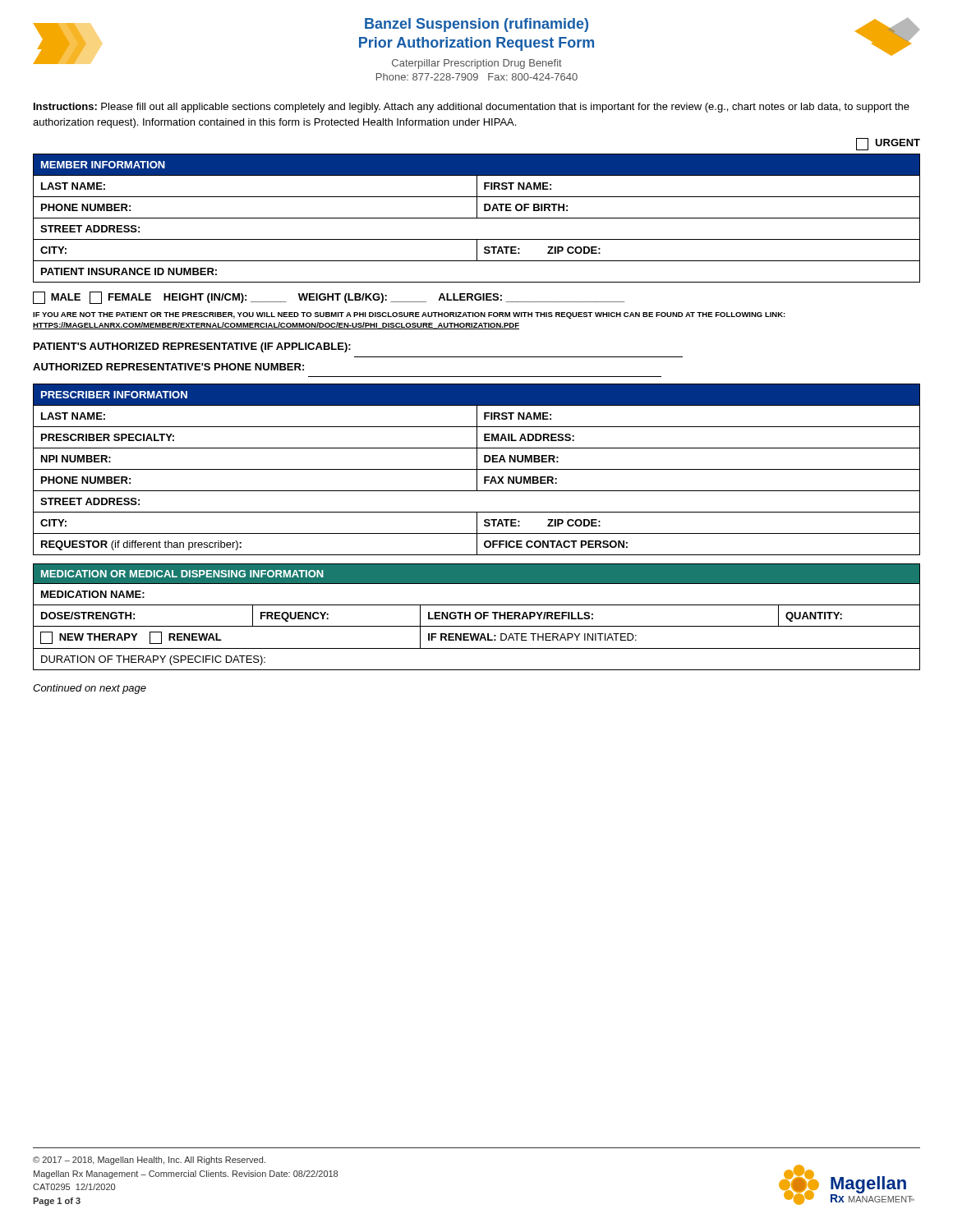Viewport: 953px width, 1232px height.
Task: Locate the text starting "PATIENT'S AUTHORIZED REPRESENTATIVE (IF APPLICABLE): AUTHORIZED REPRESENTATIVE'S PHONE"
Action: pos(358,357)
